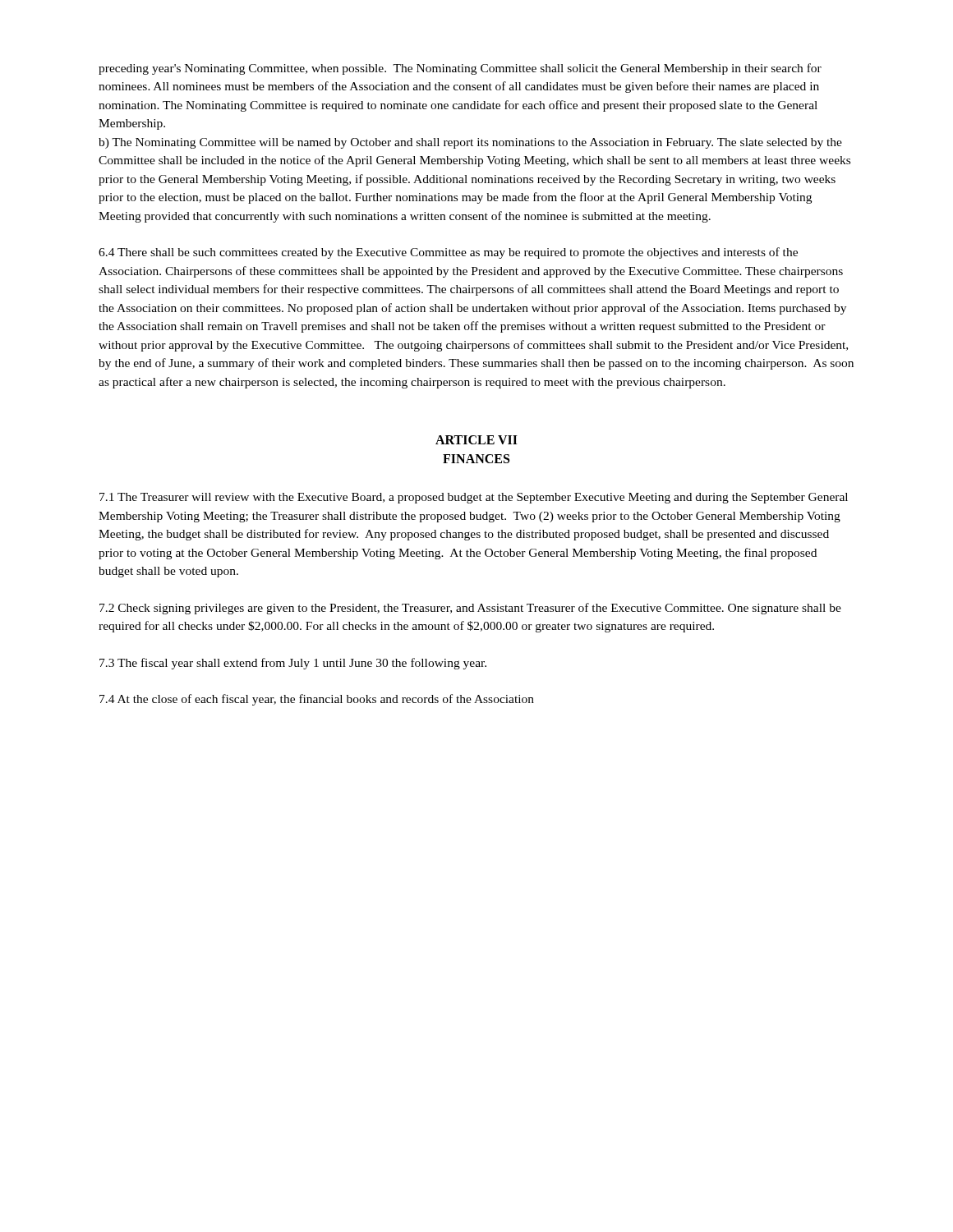
Task: Find the text block with the text "2 Check signing privileges are given to the"
Action: point(470,616)
